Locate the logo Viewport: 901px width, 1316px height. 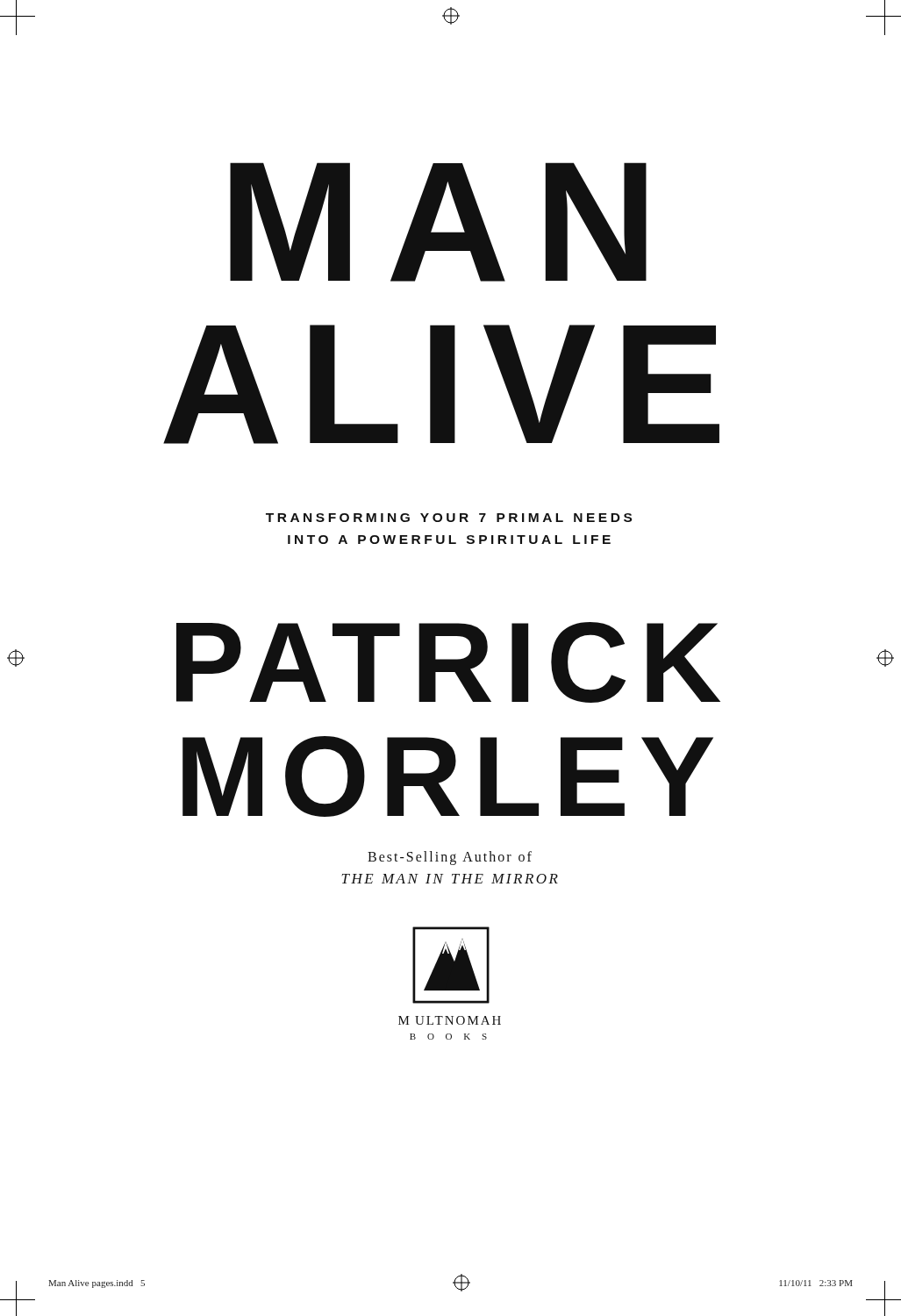[450, 983]
